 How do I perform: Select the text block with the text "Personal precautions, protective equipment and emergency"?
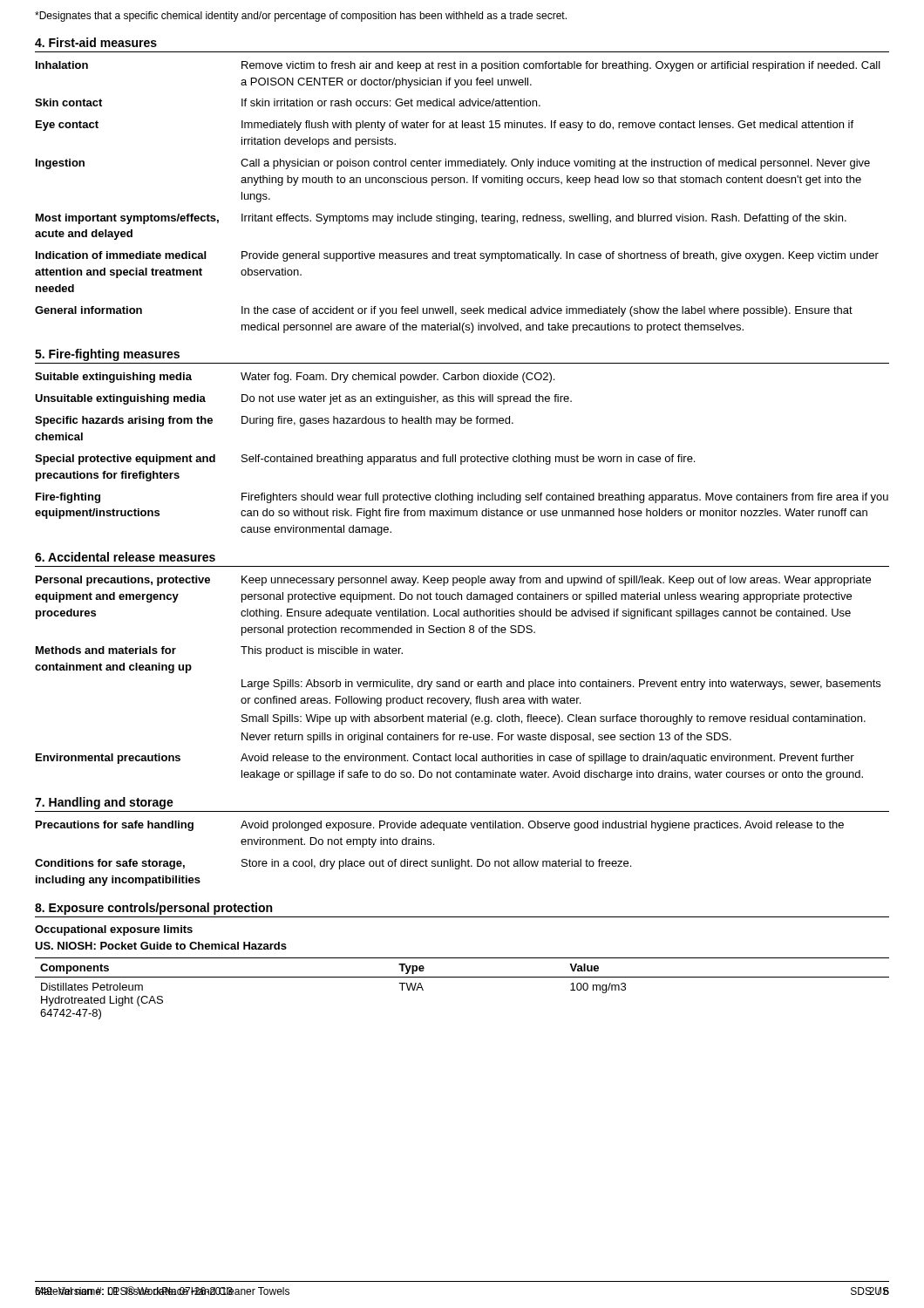462,605
